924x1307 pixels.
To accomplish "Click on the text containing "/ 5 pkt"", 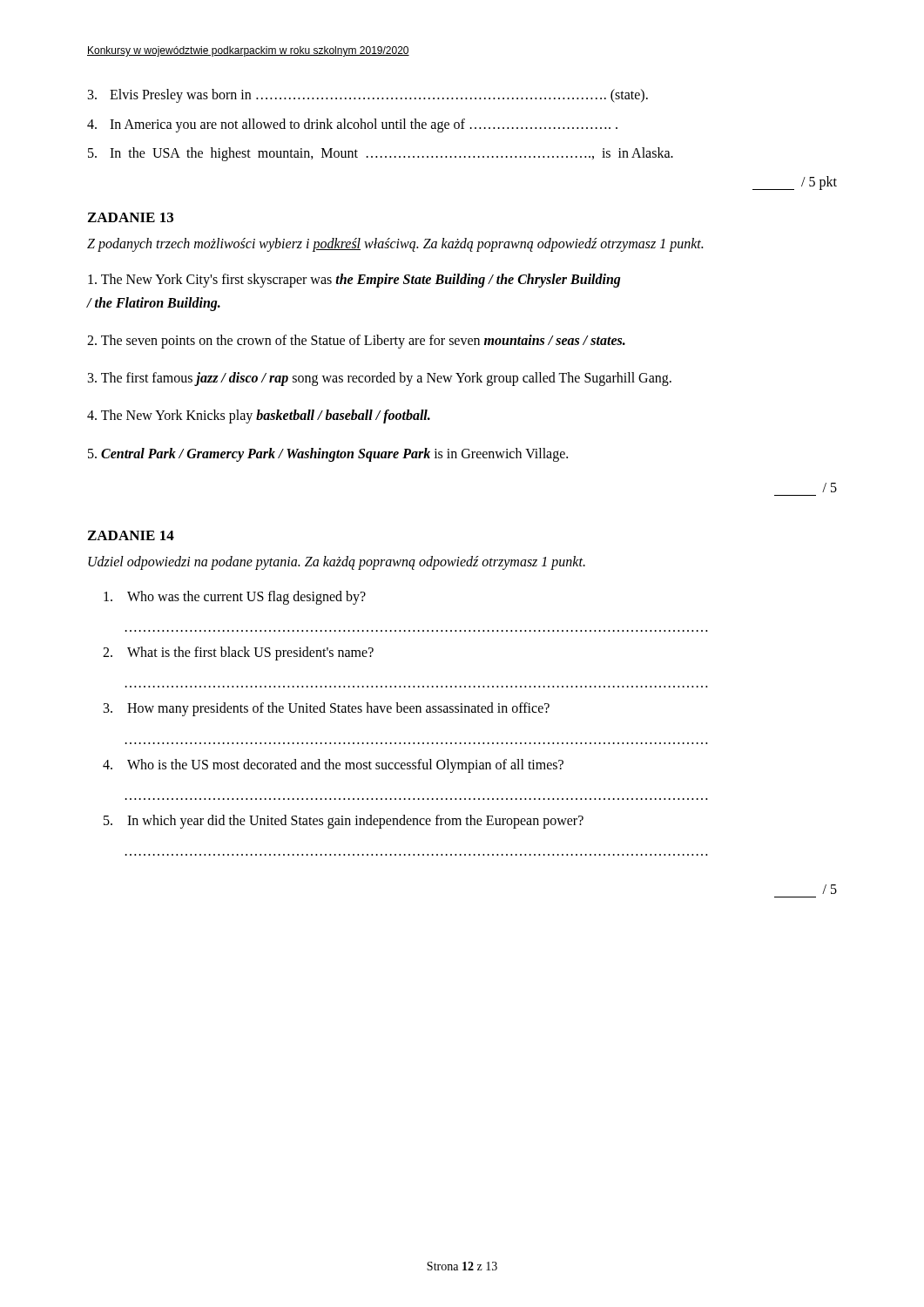I will tap(795, 181).
